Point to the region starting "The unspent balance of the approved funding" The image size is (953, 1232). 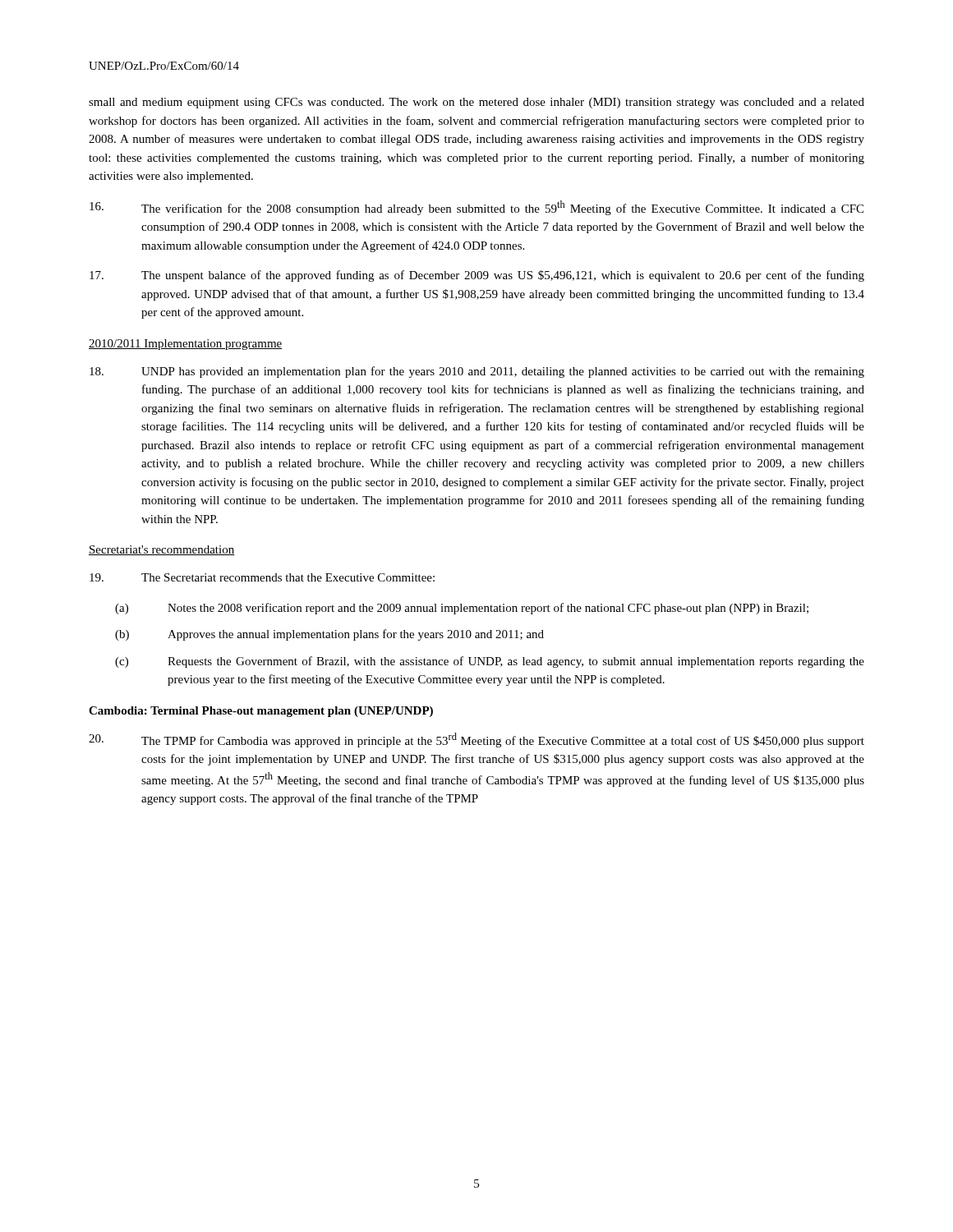pyautogui.click(x=476, y=294)
